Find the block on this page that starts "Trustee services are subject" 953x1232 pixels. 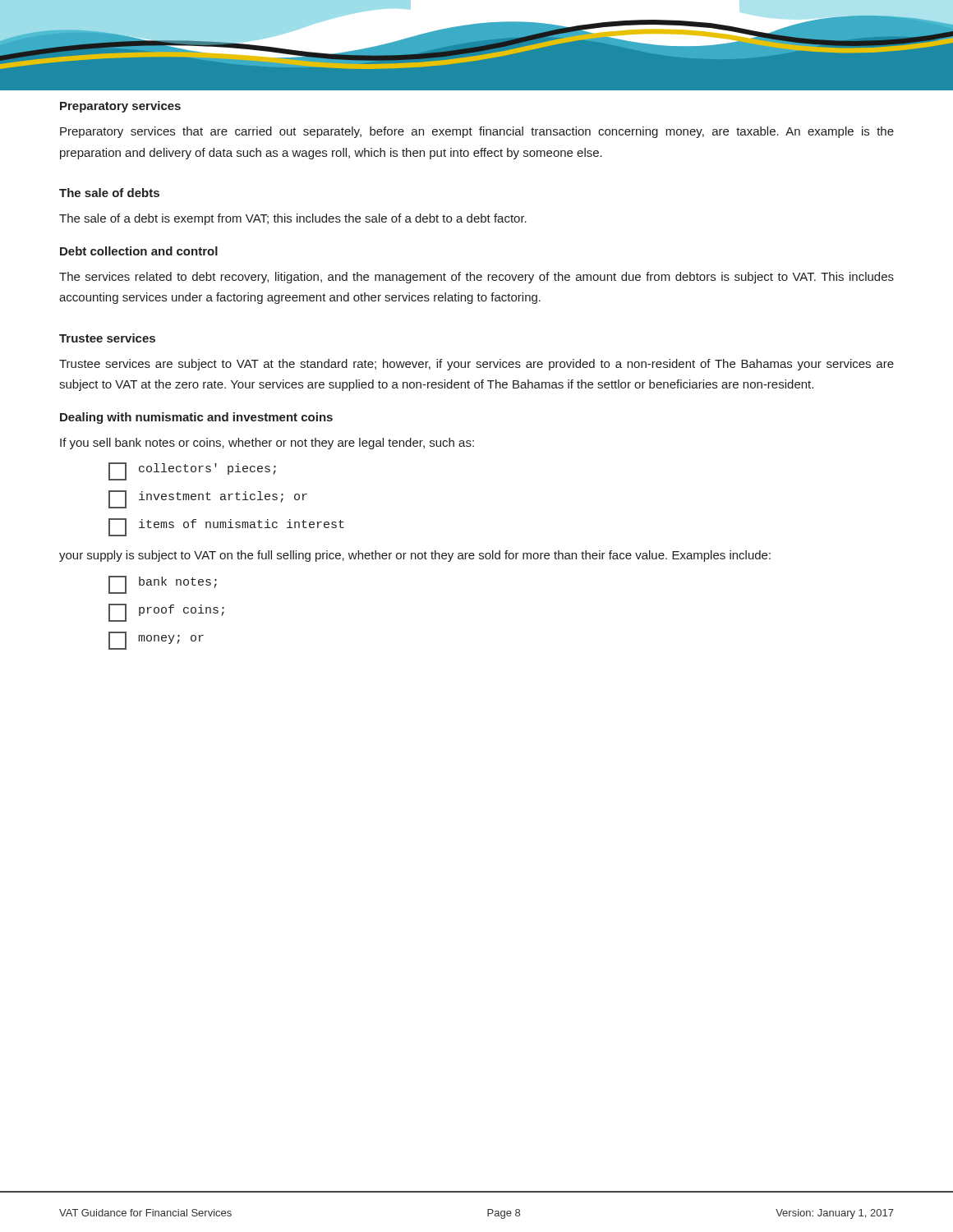(476, 373)
